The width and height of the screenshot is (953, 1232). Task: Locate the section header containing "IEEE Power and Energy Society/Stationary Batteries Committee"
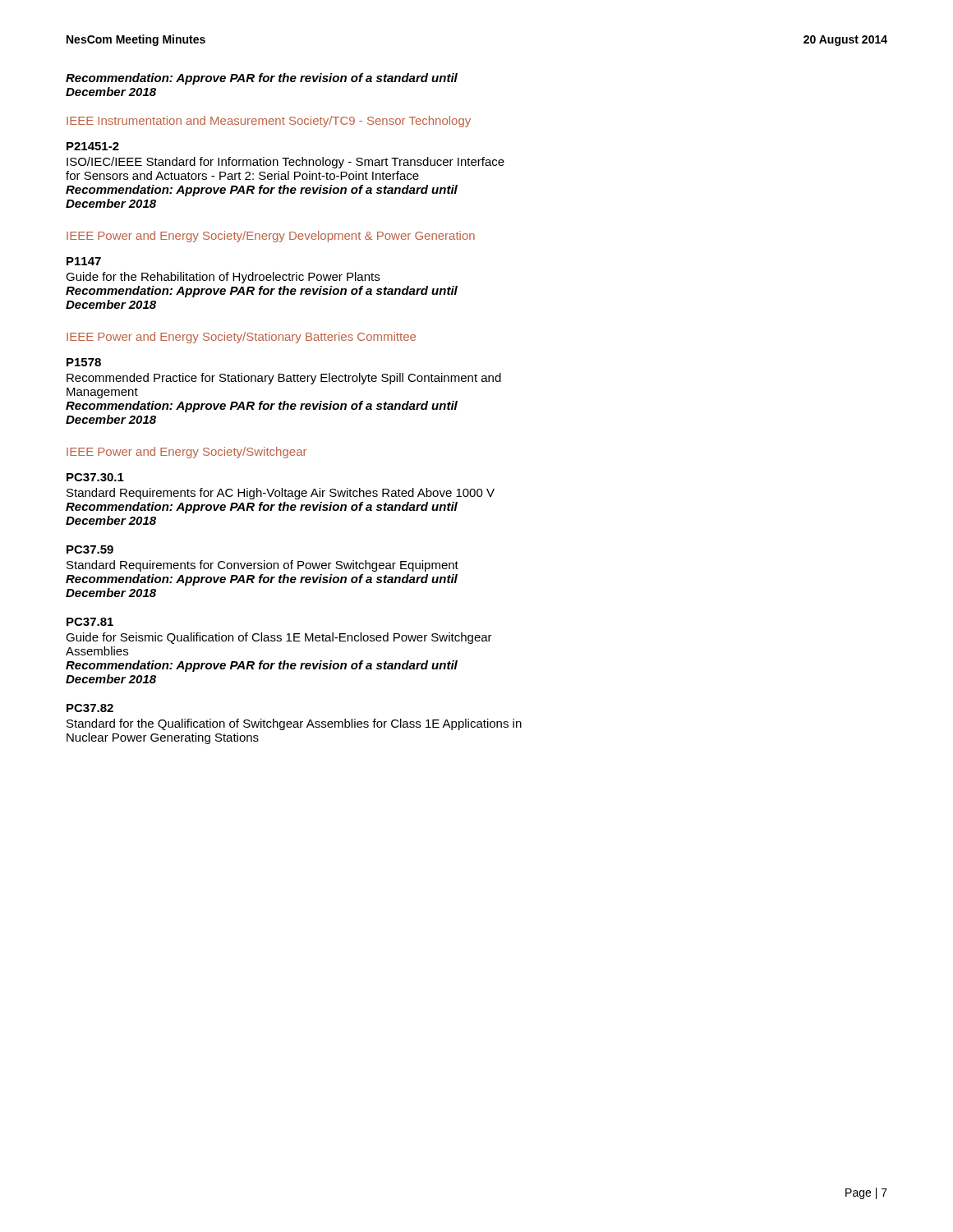(x=241, y=336)
